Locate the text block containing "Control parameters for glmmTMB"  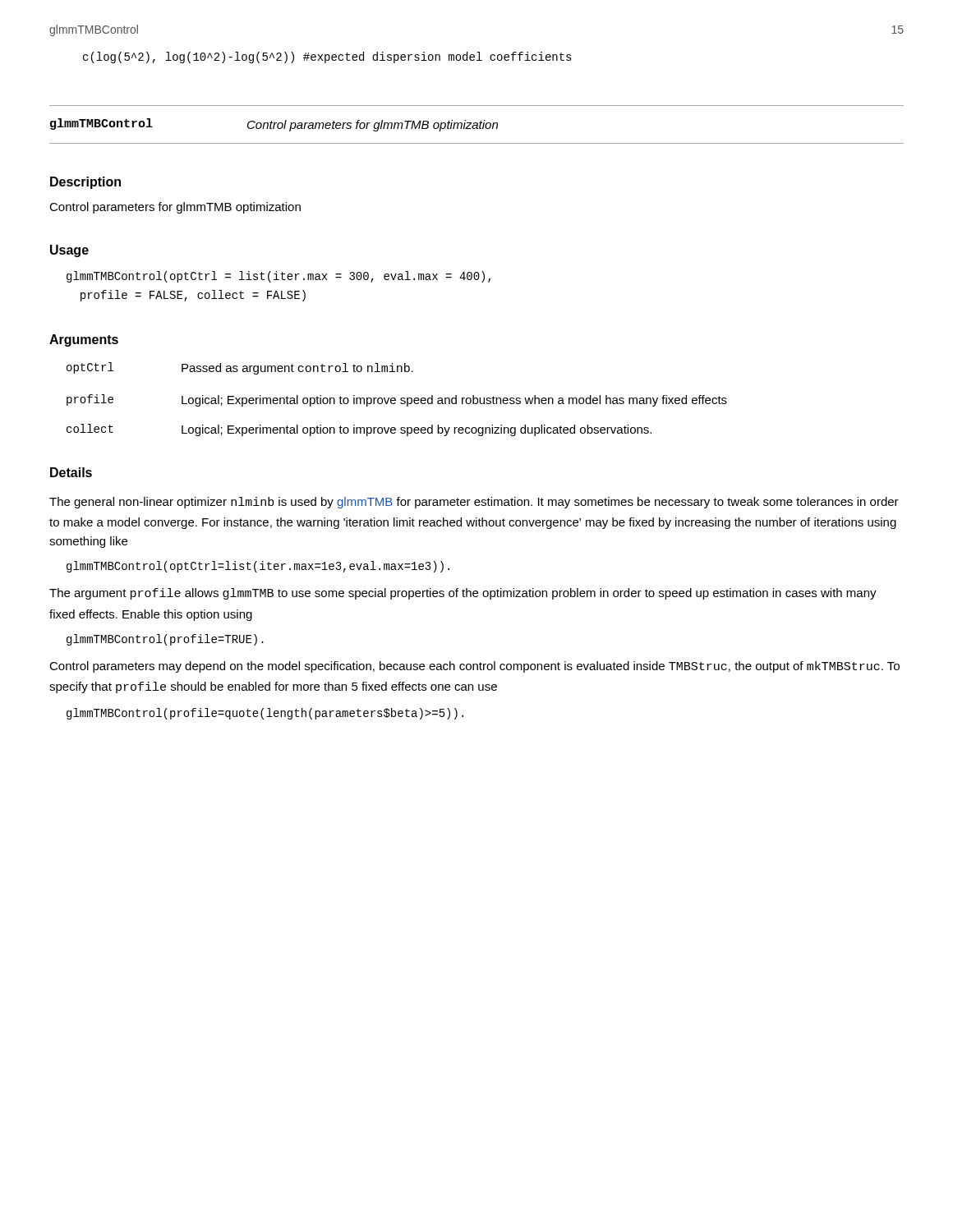pos(175,207)
